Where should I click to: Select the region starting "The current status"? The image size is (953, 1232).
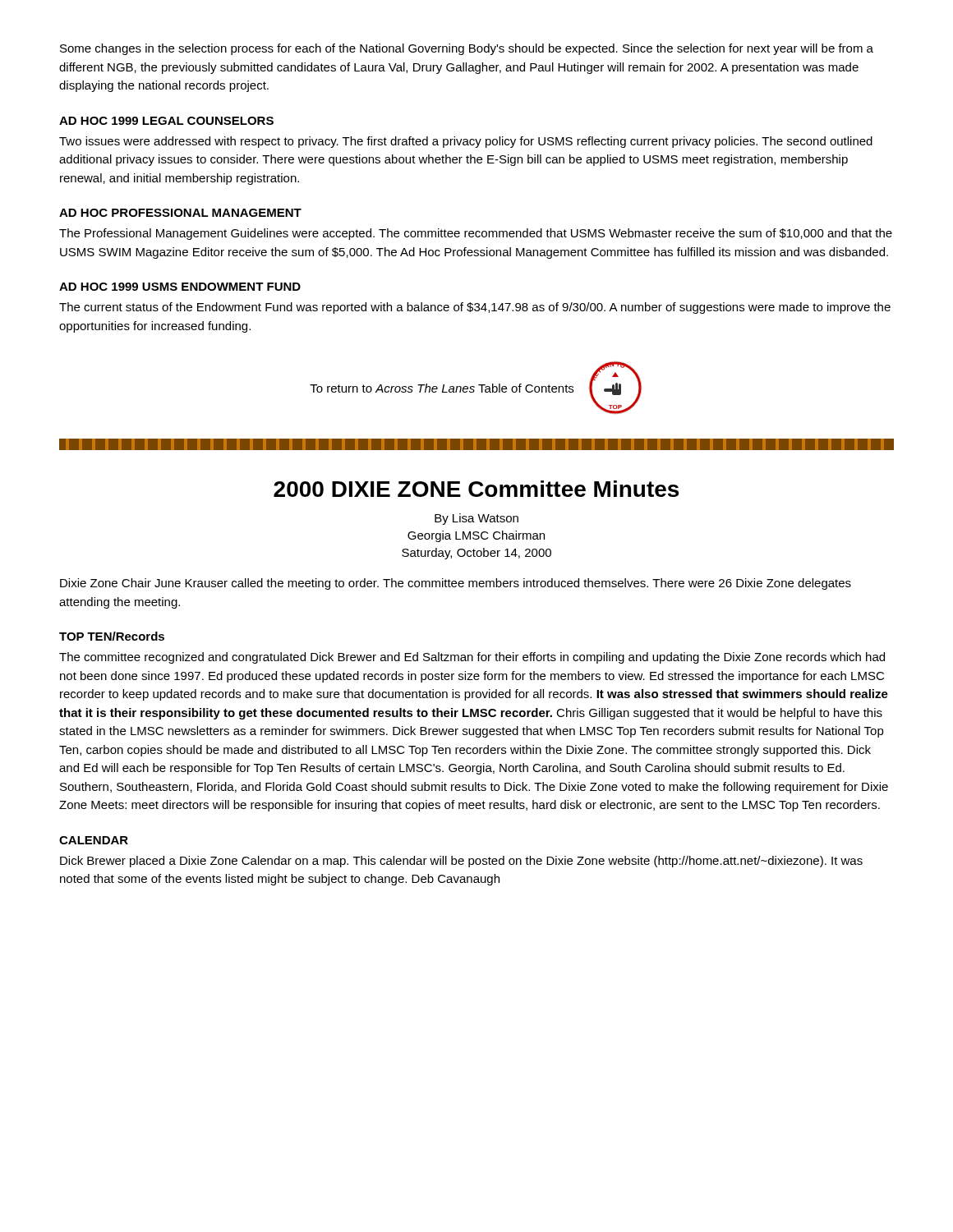click(475, 316)
